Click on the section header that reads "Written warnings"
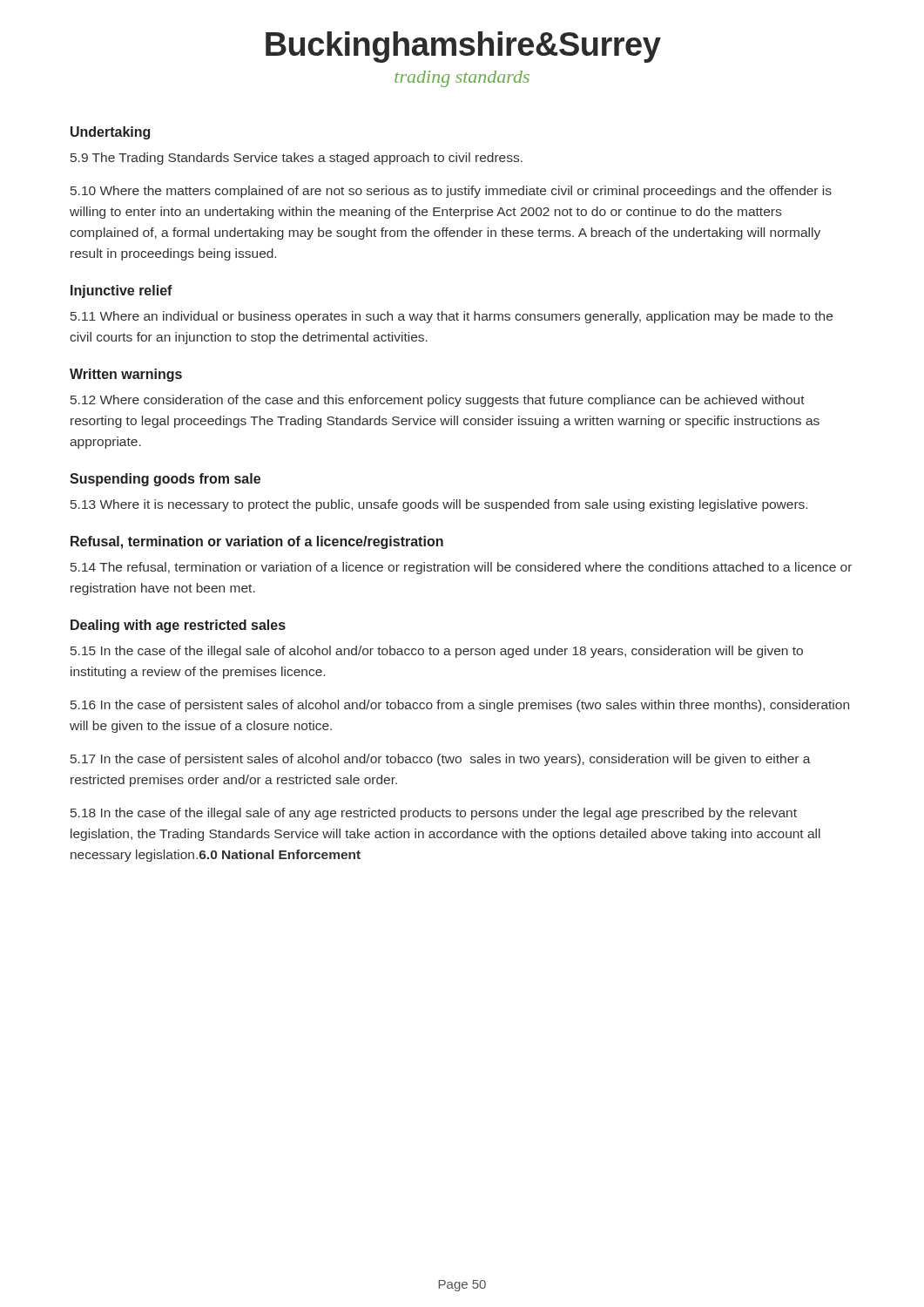Viewport: 924px width, 1307px height. pyautogui.click(x=126, y=374)
